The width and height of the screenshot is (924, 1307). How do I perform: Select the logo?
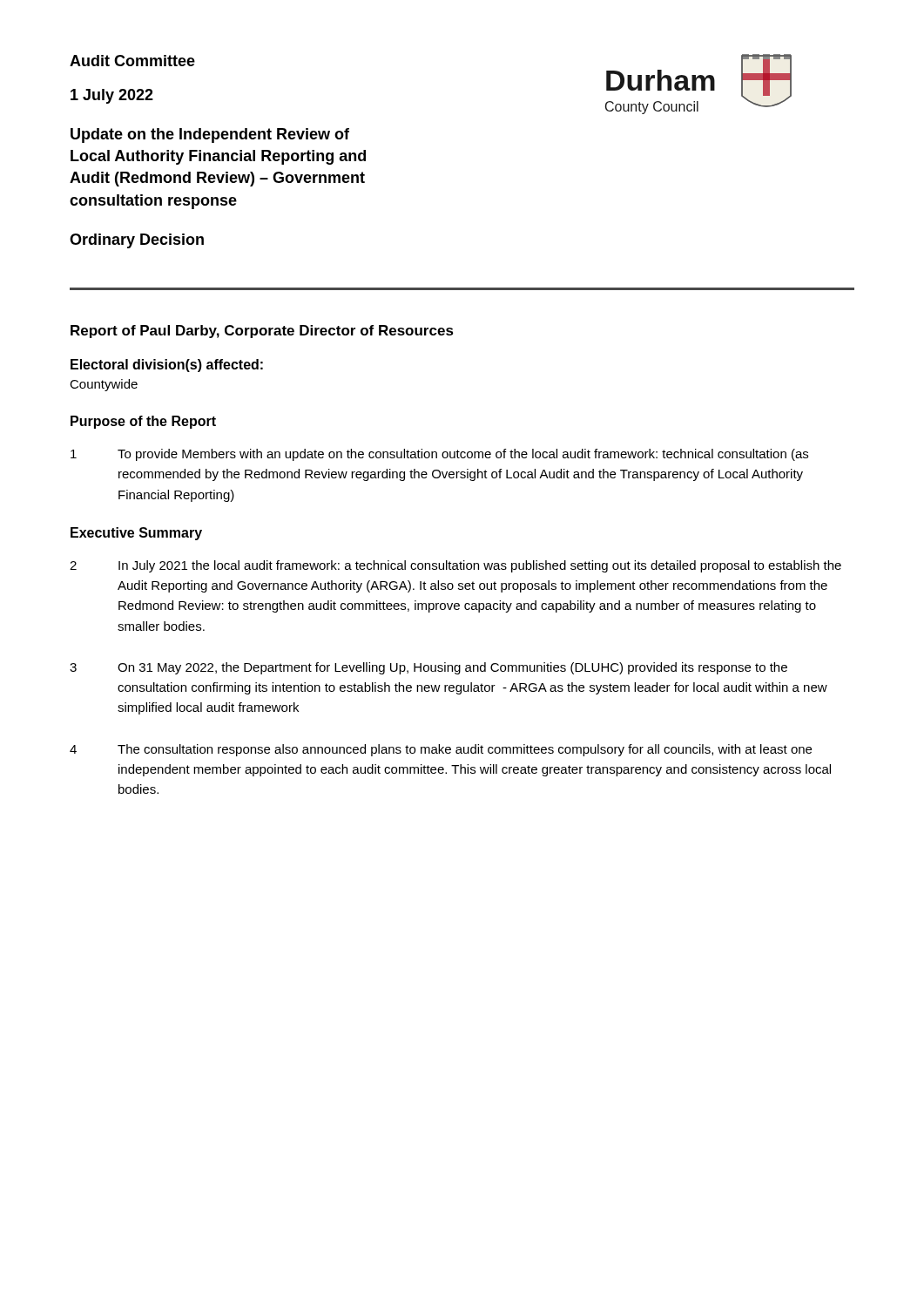(x=701, y=93)
